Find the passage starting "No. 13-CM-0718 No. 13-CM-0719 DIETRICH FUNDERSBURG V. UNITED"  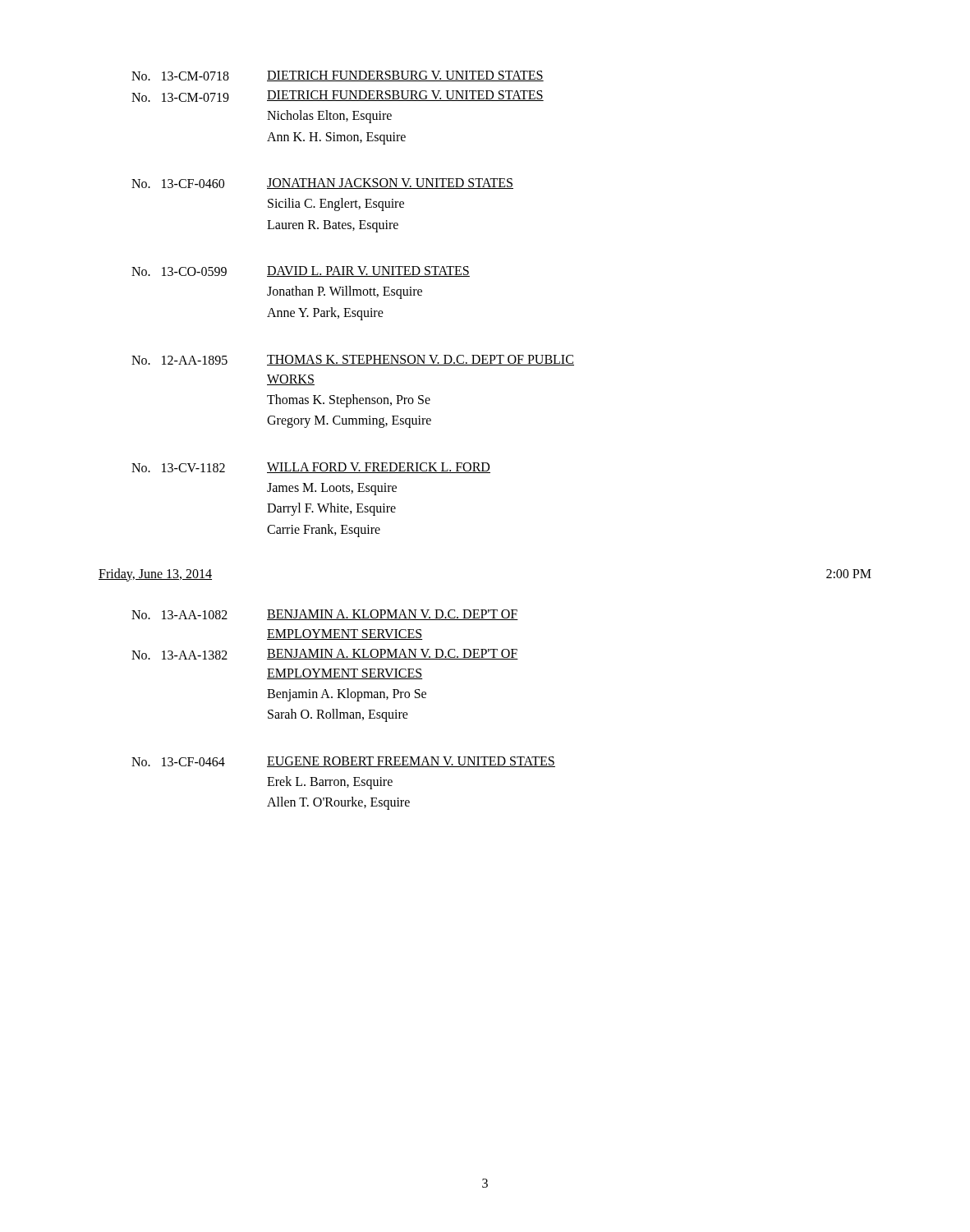485,106
